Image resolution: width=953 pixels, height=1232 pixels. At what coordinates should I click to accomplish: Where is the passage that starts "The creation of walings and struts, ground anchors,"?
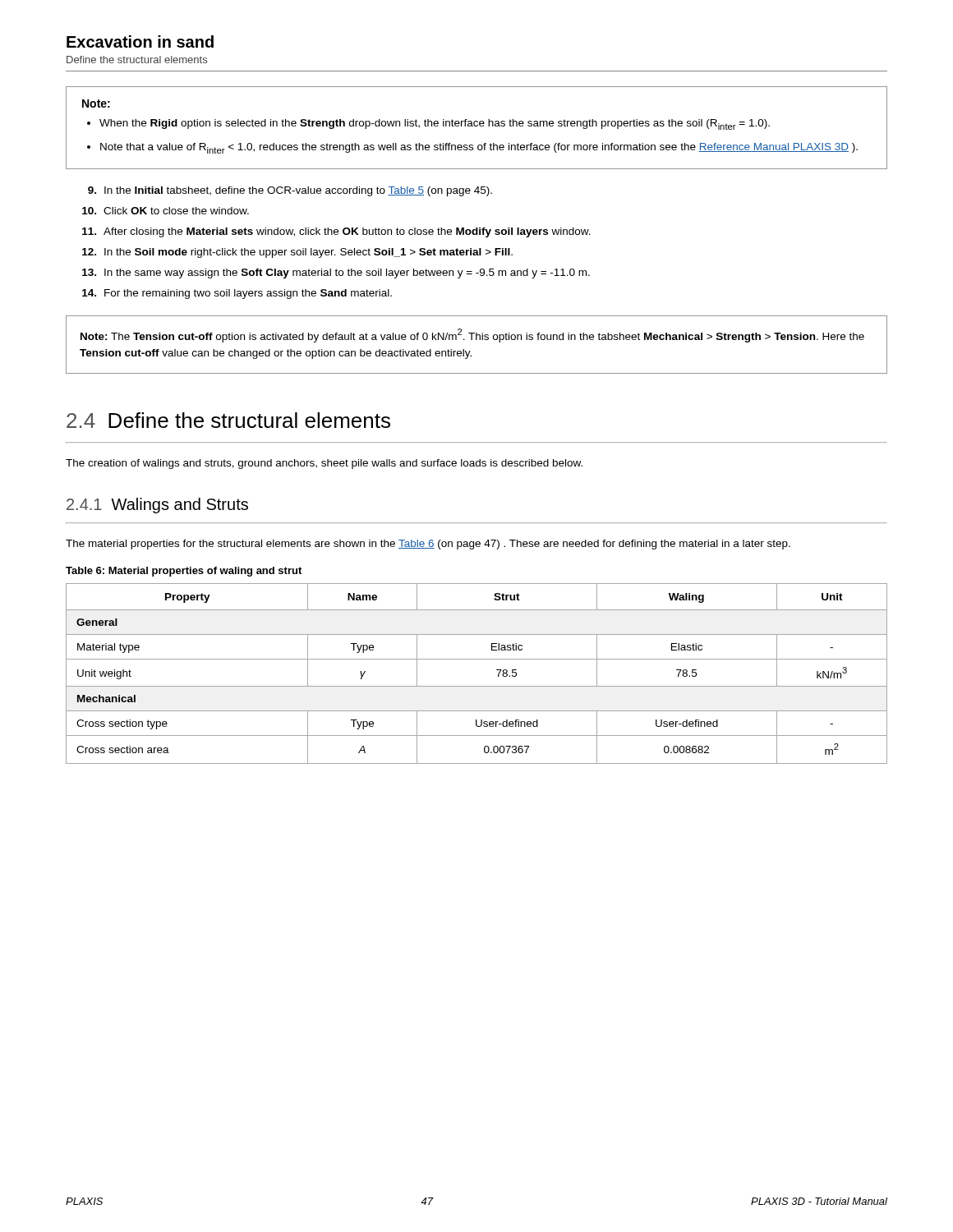tap(476, 464)
